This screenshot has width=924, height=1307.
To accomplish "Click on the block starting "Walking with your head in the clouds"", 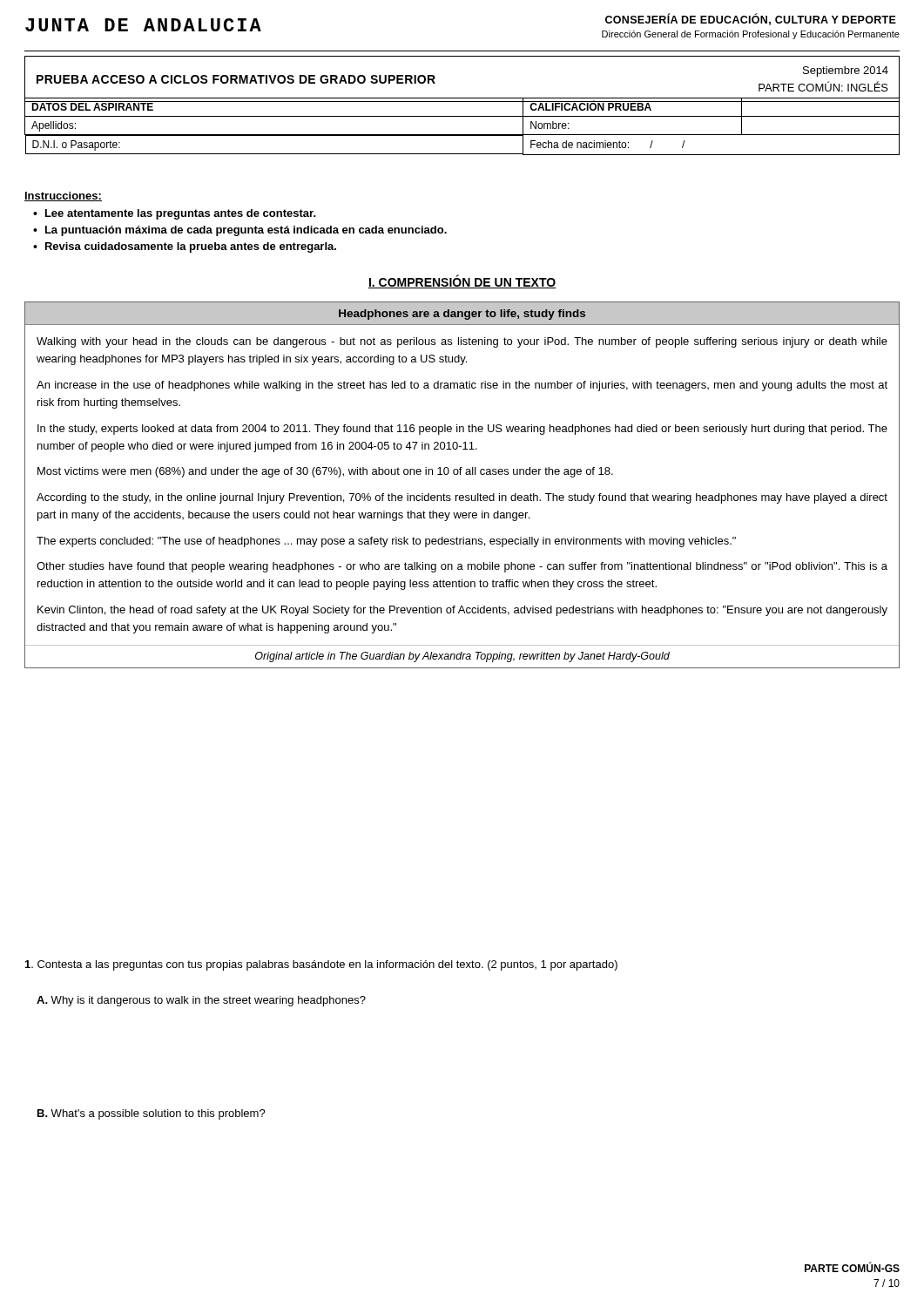I will tap(462, 350).
